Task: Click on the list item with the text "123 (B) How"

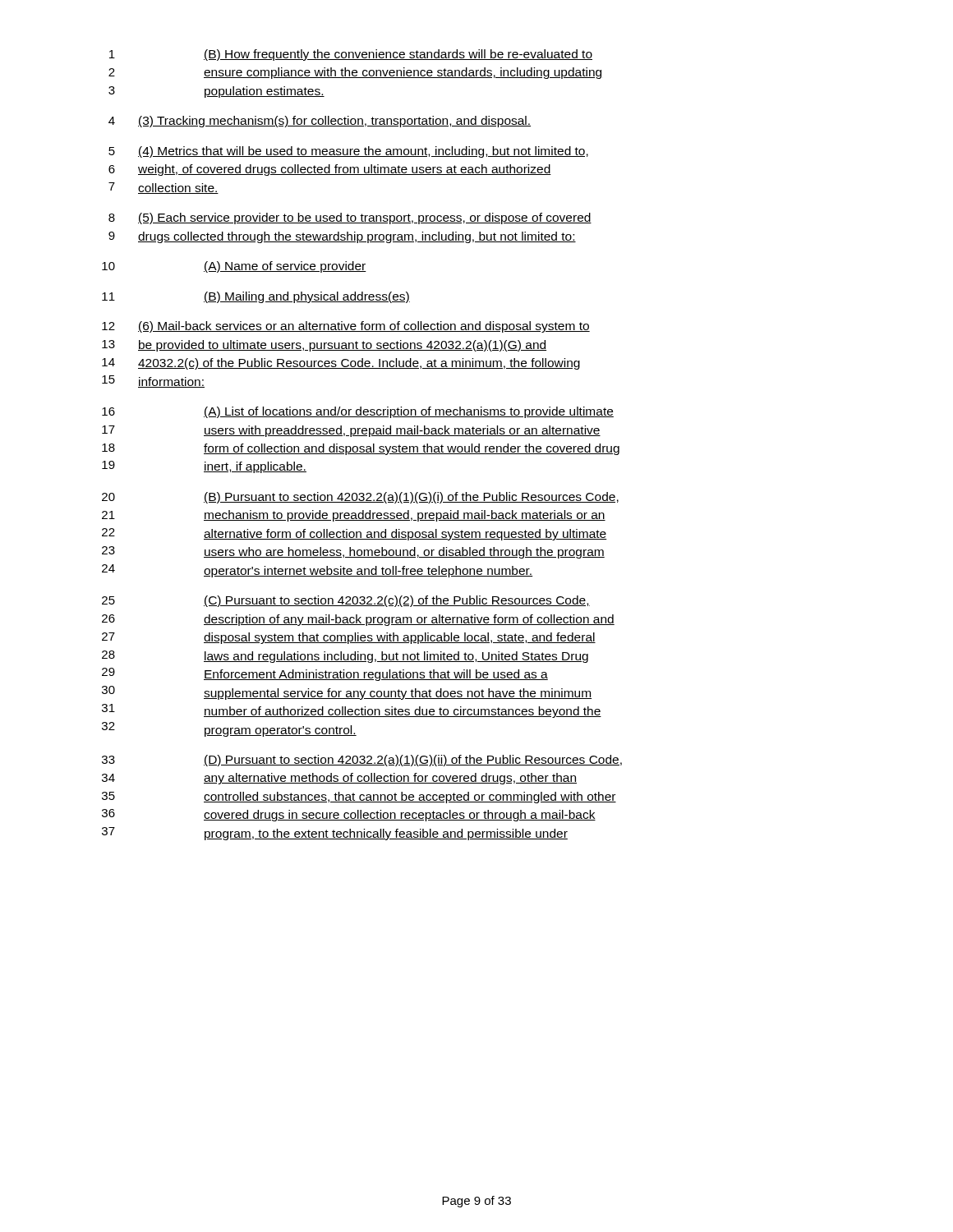Action: point(476,73)
